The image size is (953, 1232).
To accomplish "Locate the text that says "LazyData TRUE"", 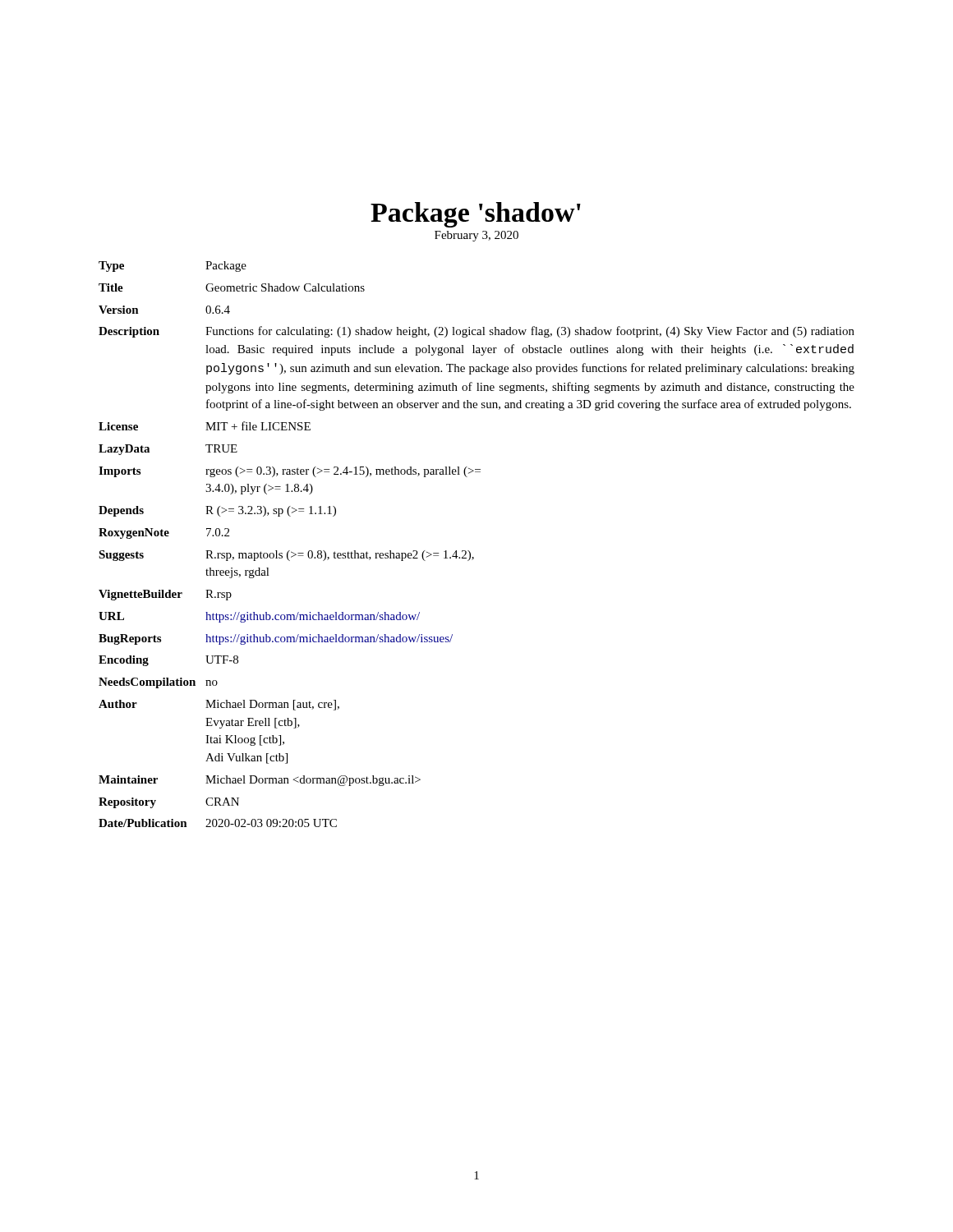I will [x=115, y=450].
